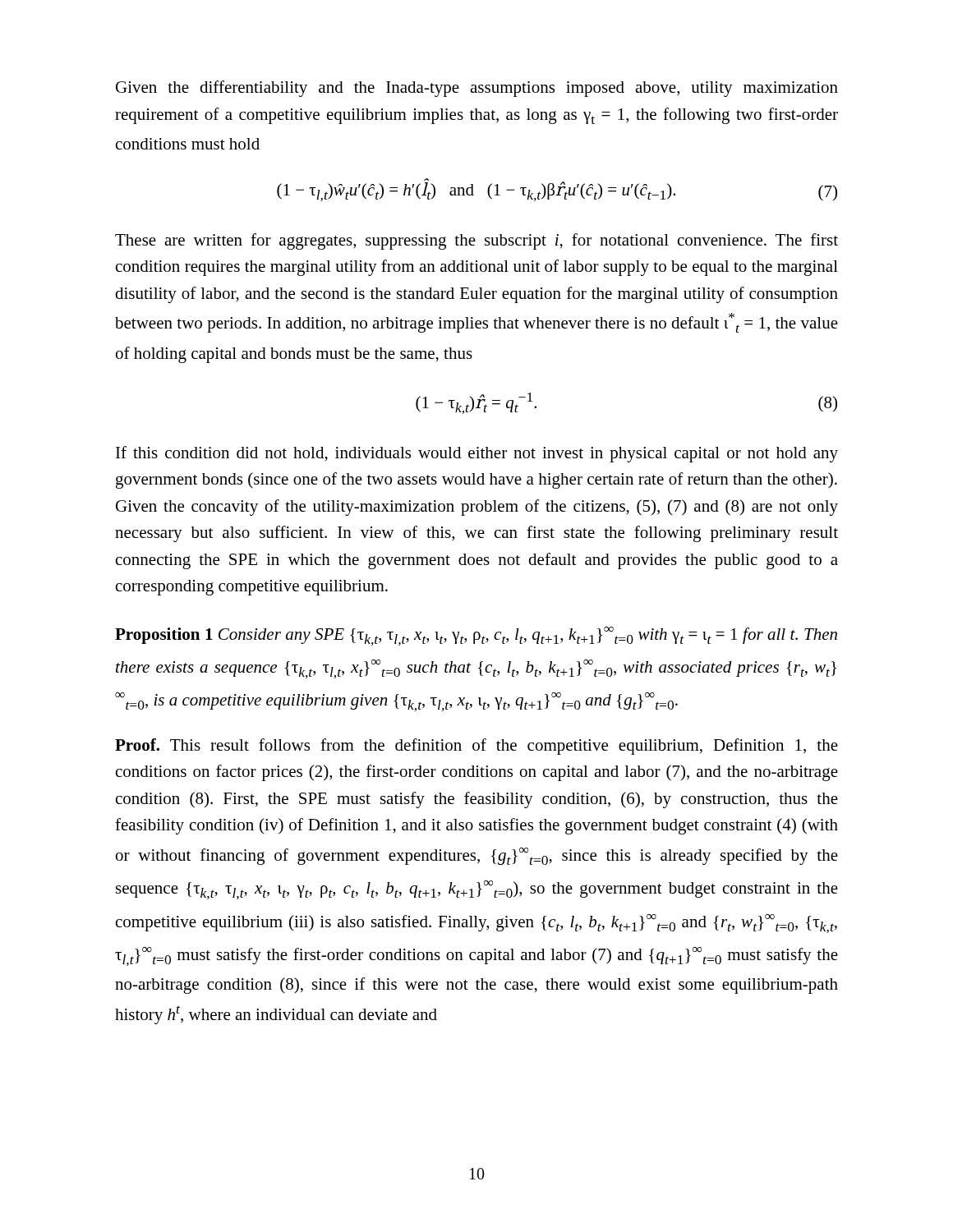Click on the passage starting "If this condition did not hold, individuals would"
Viewport: 953px width, 1232px height.
pyautogui.click(x=476, y=519)
